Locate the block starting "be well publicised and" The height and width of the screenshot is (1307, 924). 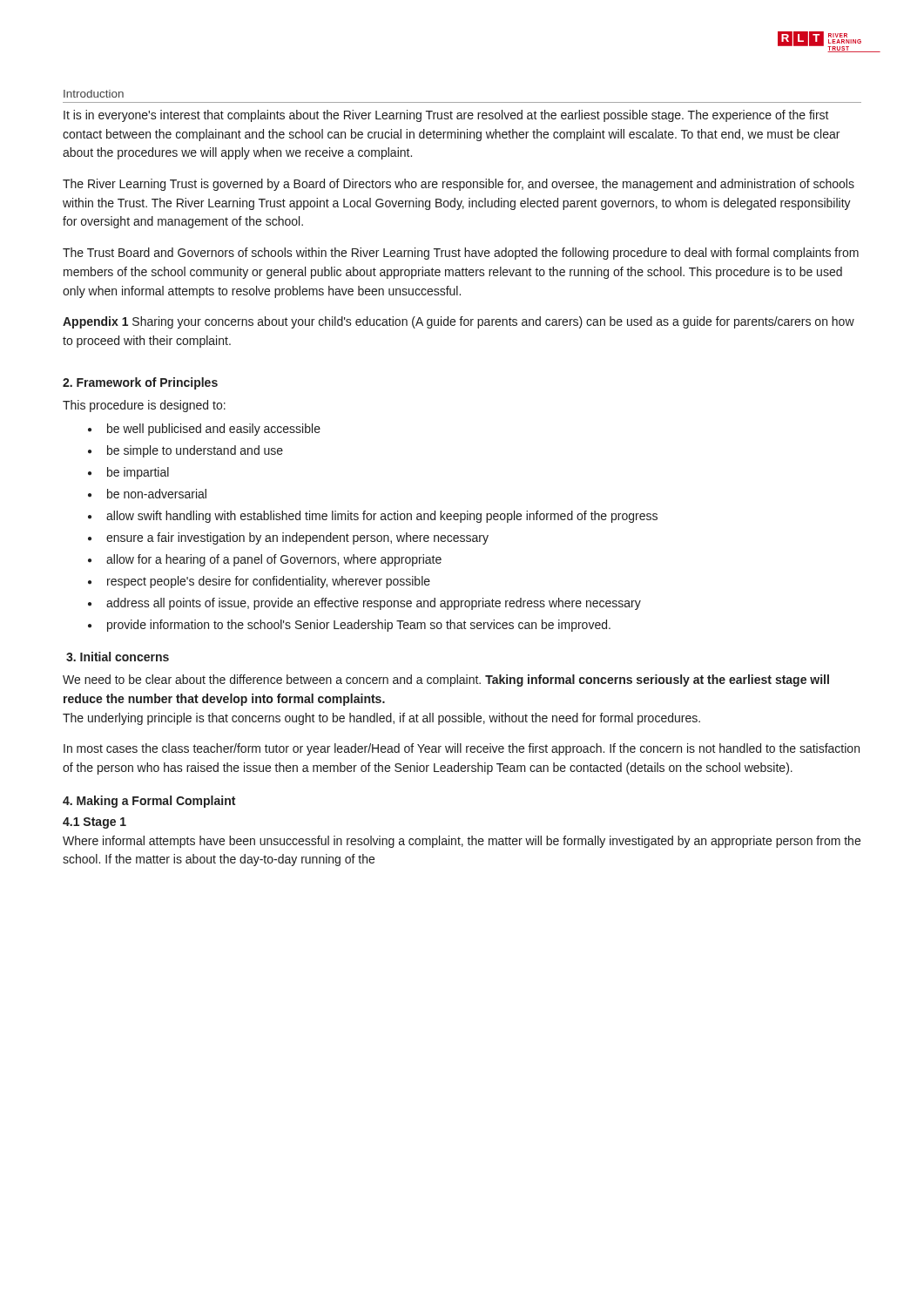click(213, 429)
